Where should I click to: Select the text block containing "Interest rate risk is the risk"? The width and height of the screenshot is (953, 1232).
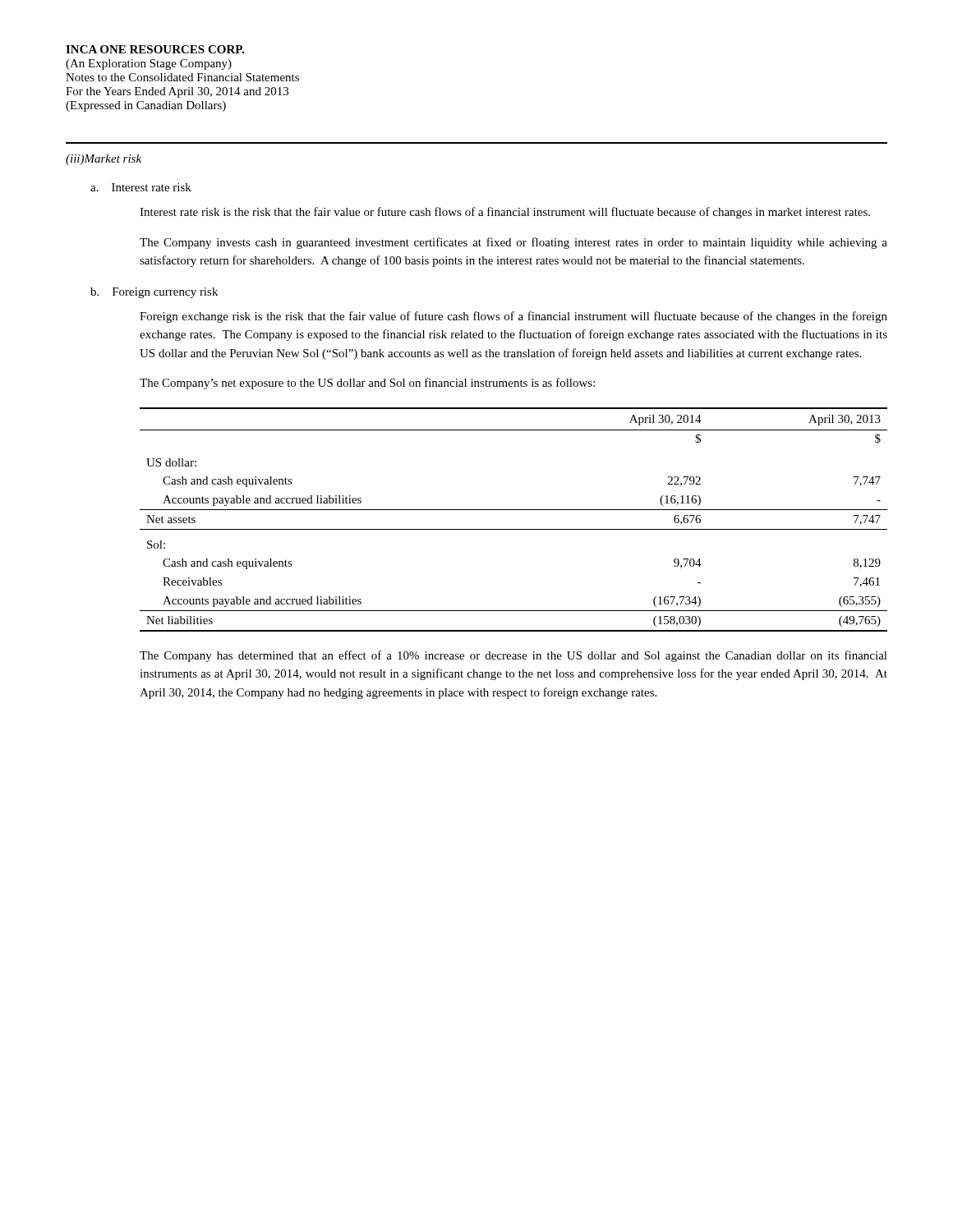click(505, 212)
